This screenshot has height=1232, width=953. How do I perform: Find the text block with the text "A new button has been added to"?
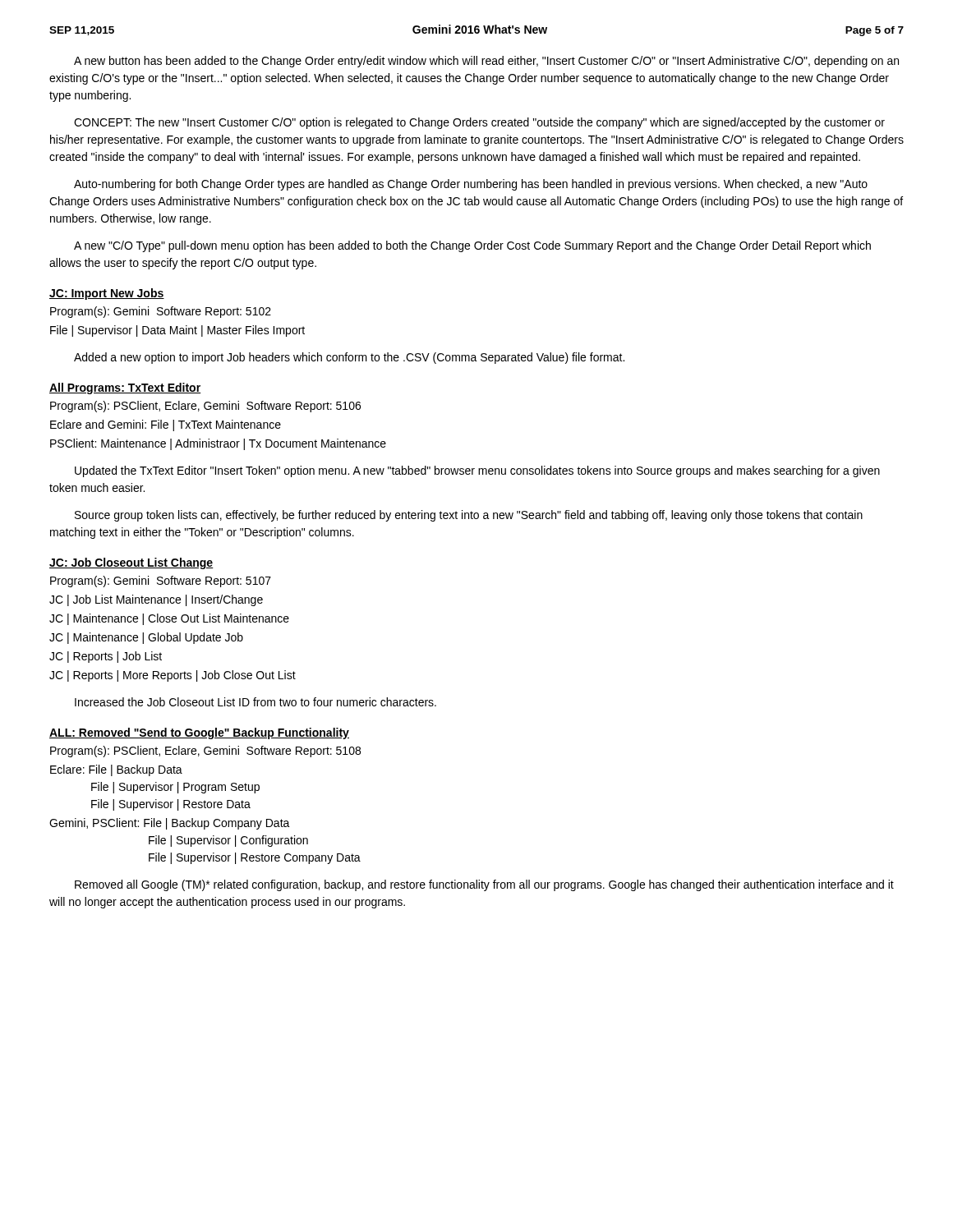474,78
